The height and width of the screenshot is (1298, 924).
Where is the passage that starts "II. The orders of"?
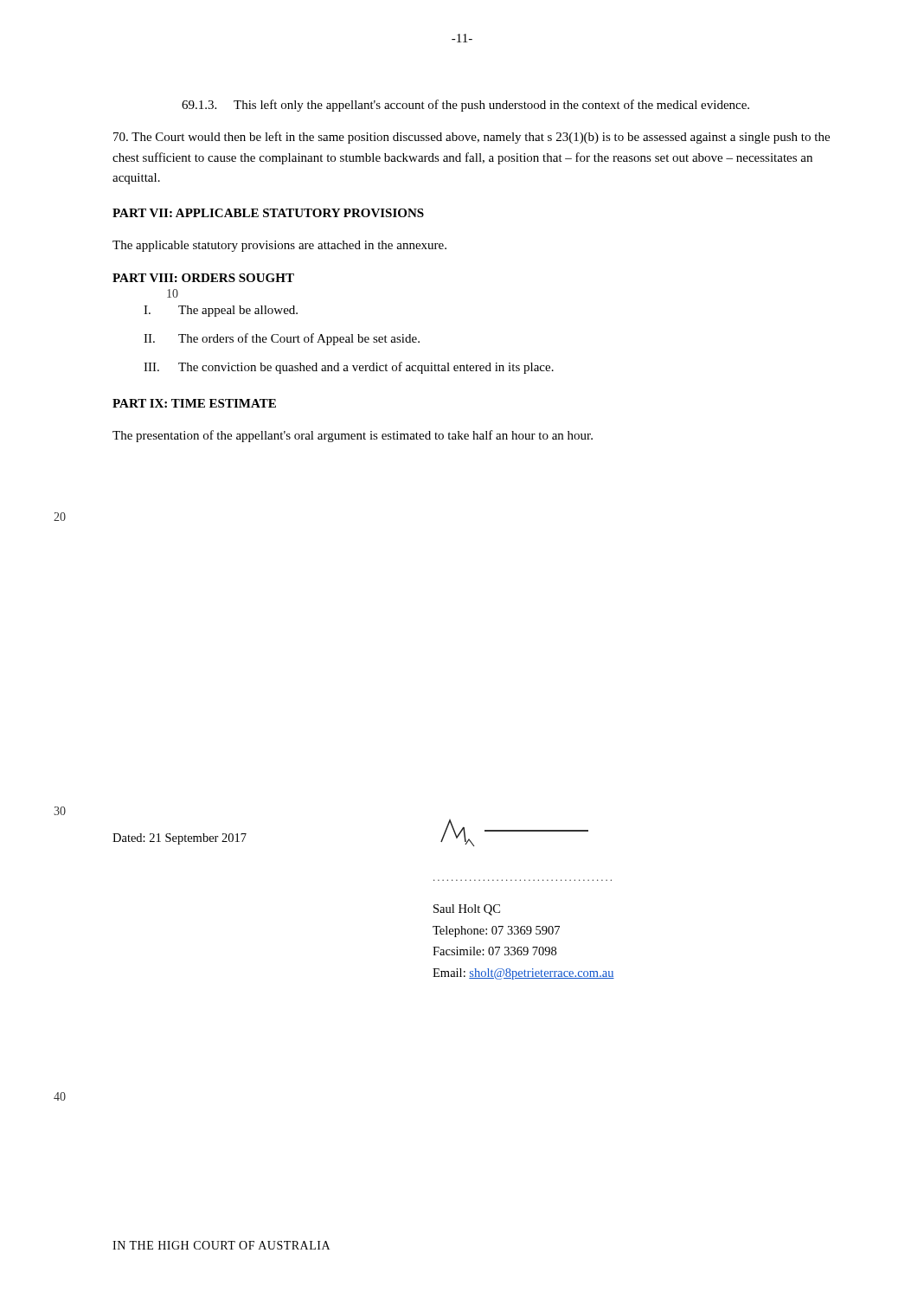pos(282,339)
